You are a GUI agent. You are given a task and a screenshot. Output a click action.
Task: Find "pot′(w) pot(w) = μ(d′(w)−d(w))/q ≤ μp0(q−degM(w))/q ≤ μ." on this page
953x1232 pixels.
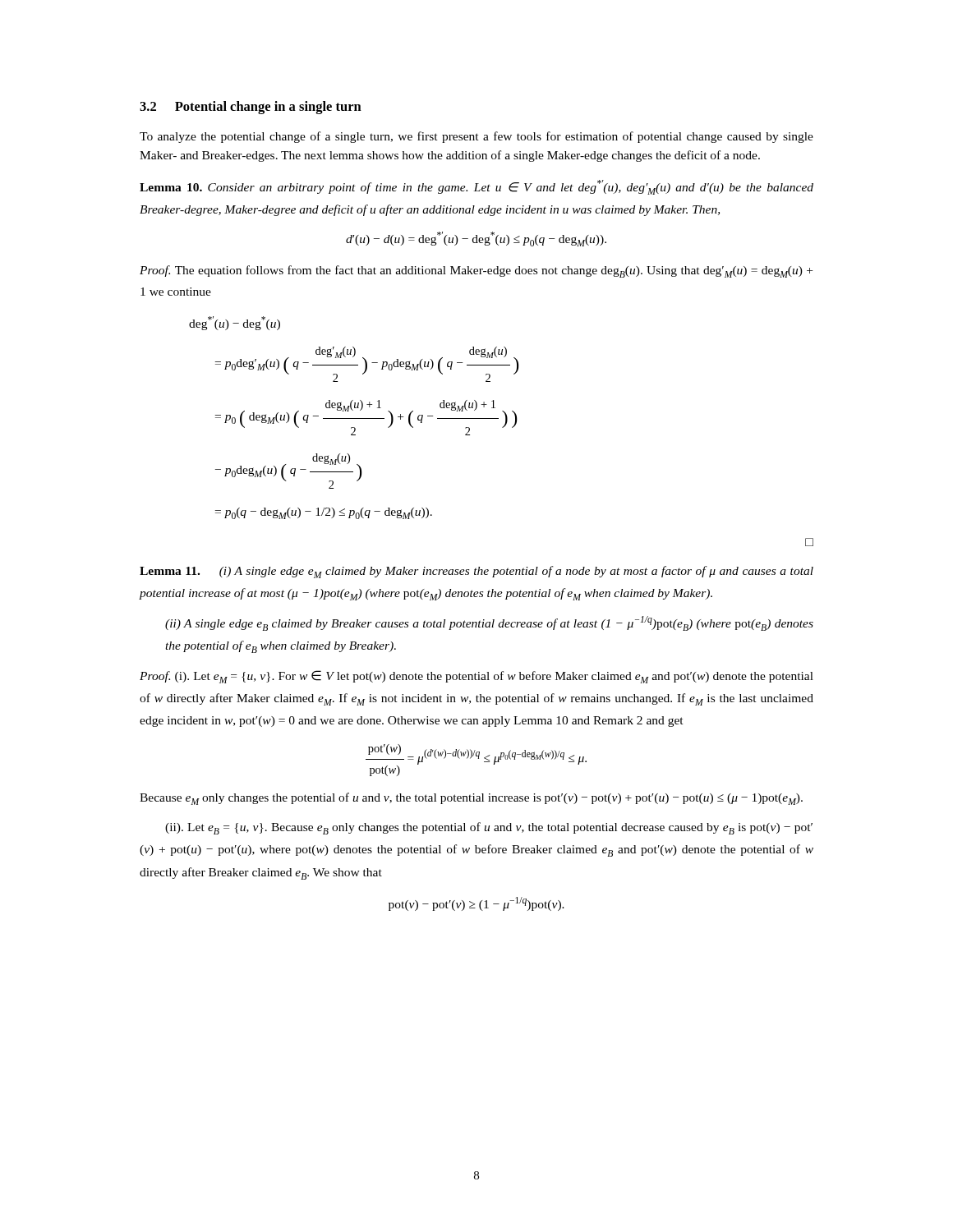coord(476,759)
